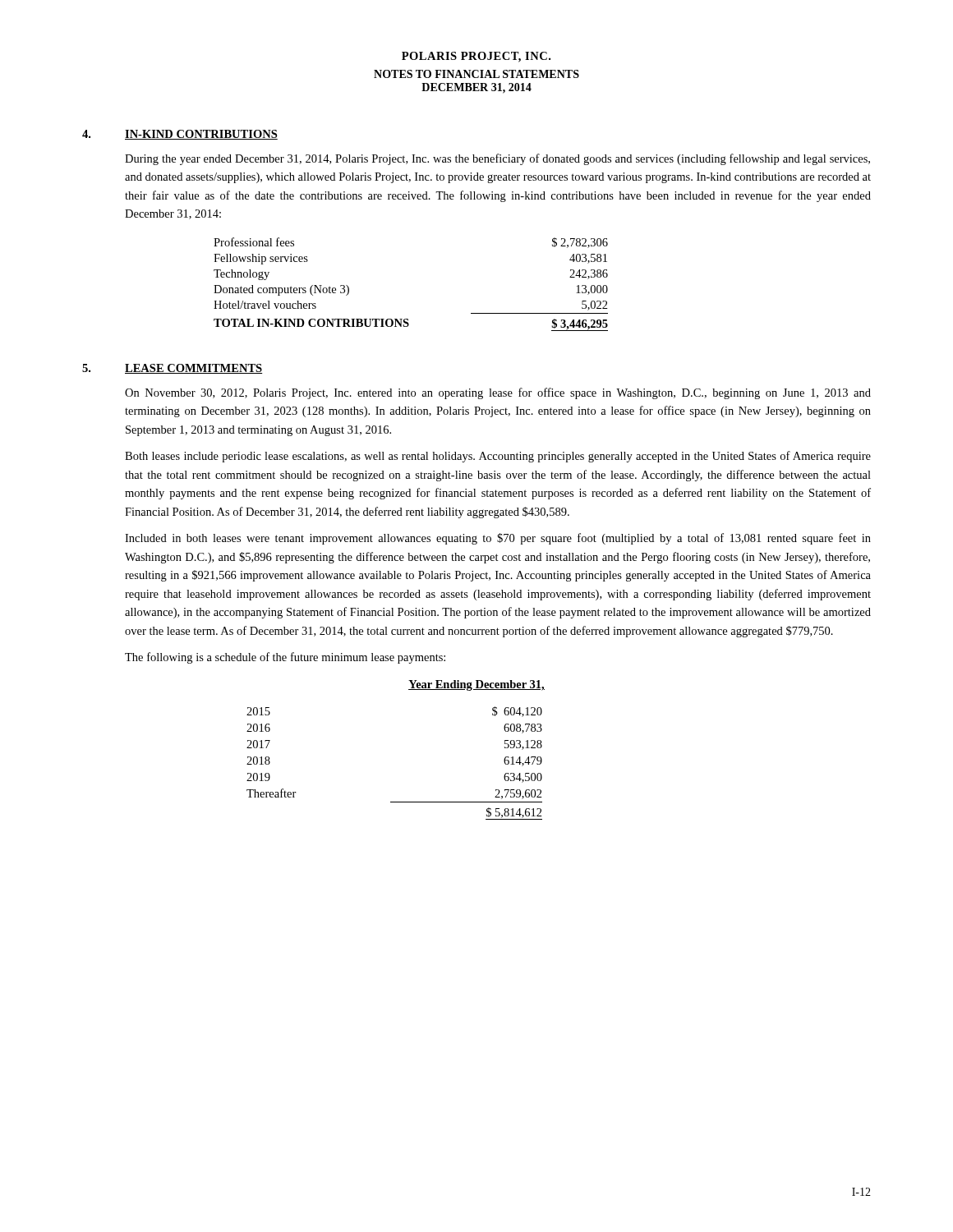
Task: Locate the section header with the text "5. LEASE COMMITMENTS"
Action: (x=172, y=368)
